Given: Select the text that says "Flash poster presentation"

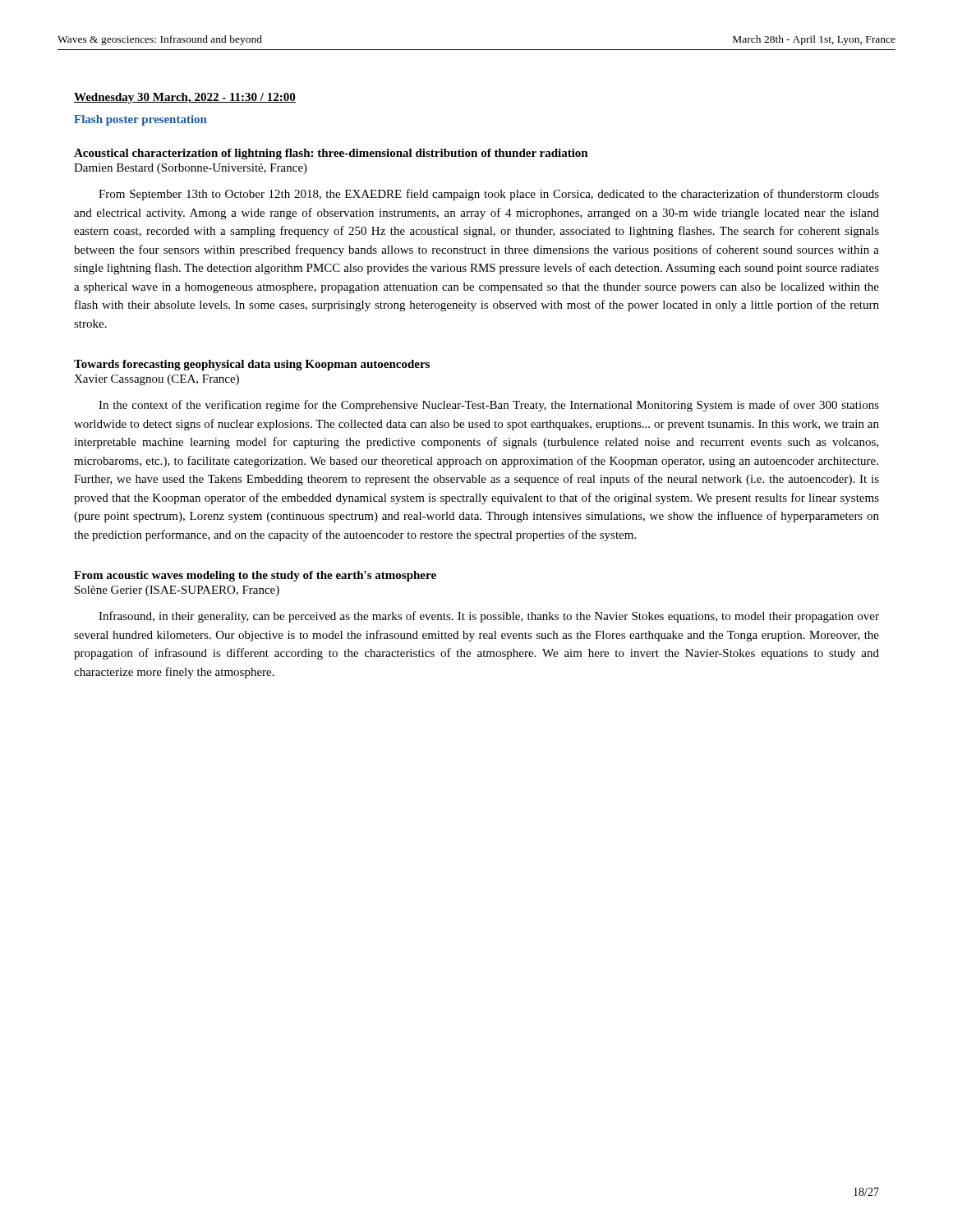Looking at the screenshot, I should [x=140, y=119].
